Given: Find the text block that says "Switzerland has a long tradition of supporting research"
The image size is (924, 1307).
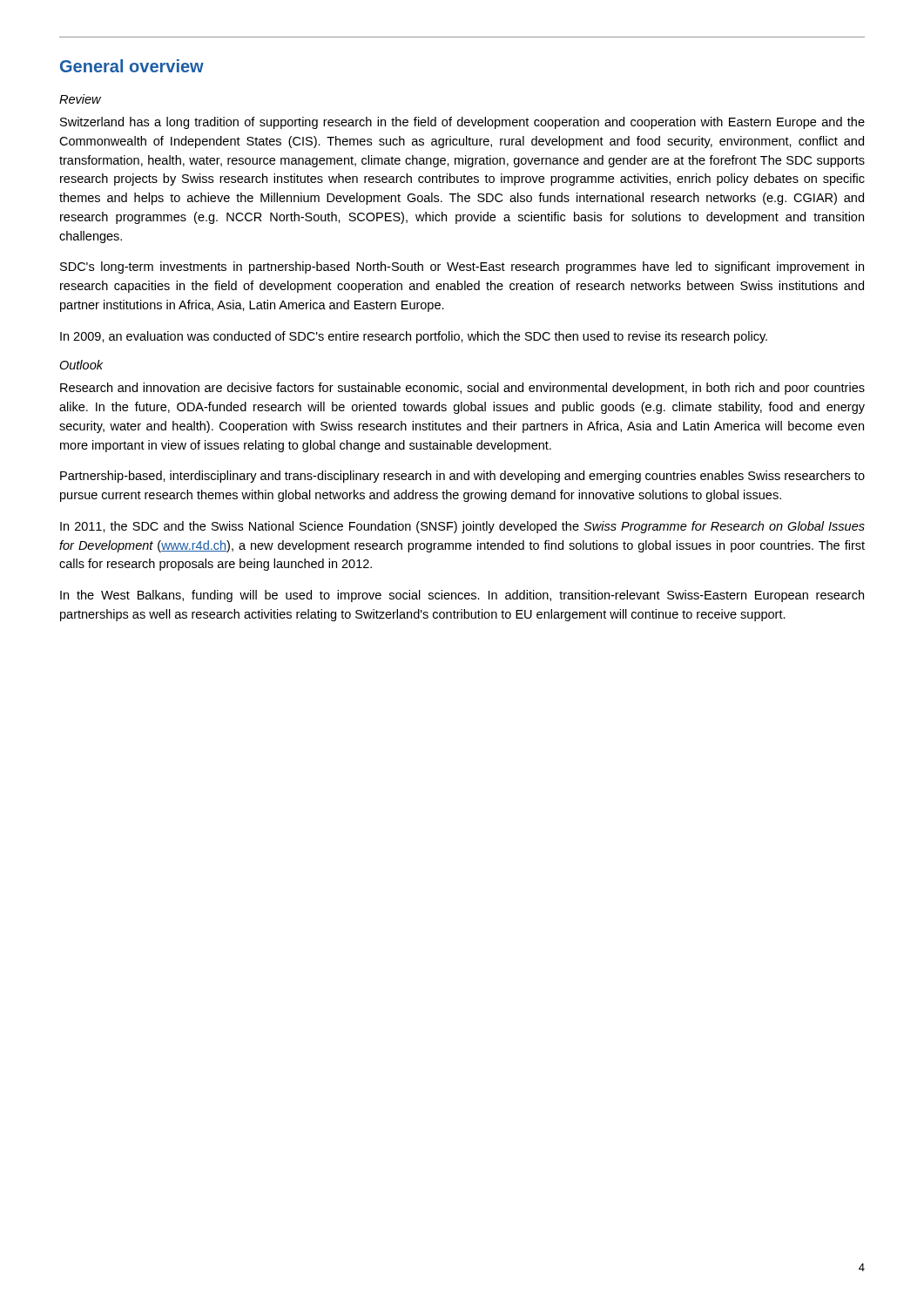Looking at the screenshot, I should click(462, 180).
